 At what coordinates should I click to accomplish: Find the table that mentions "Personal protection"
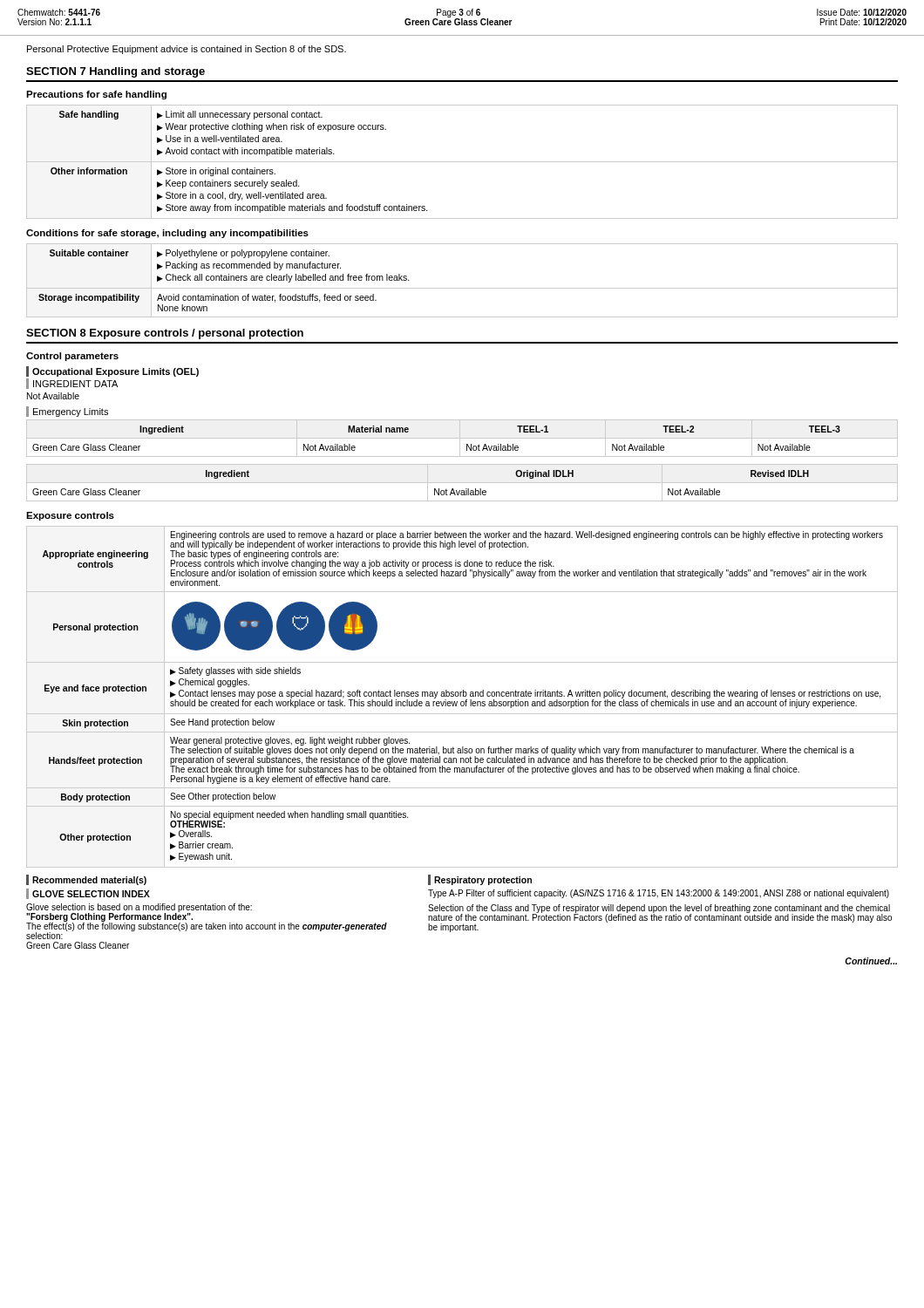point(462,697)
